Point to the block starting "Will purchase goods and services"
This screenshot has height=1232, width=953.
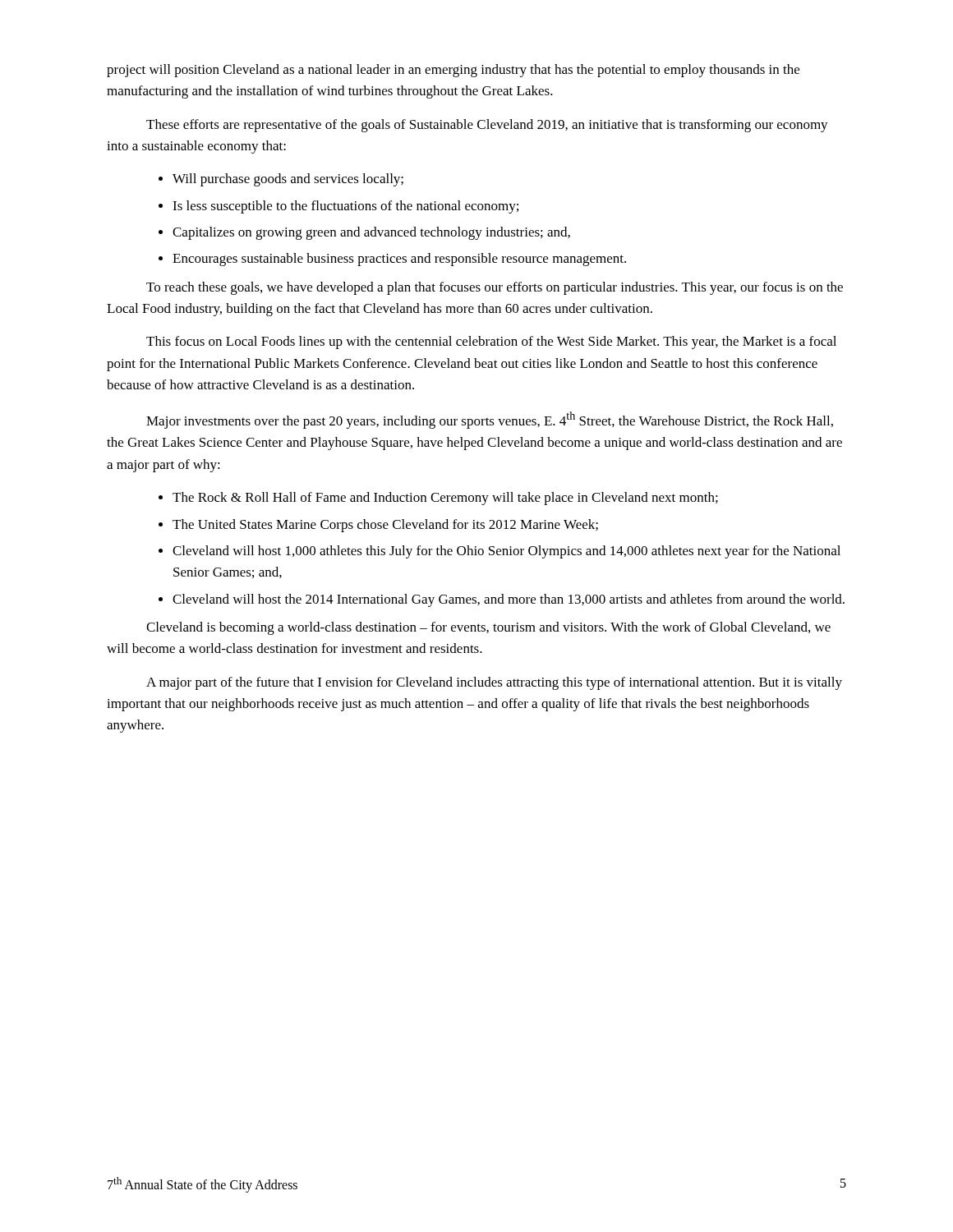288,179
